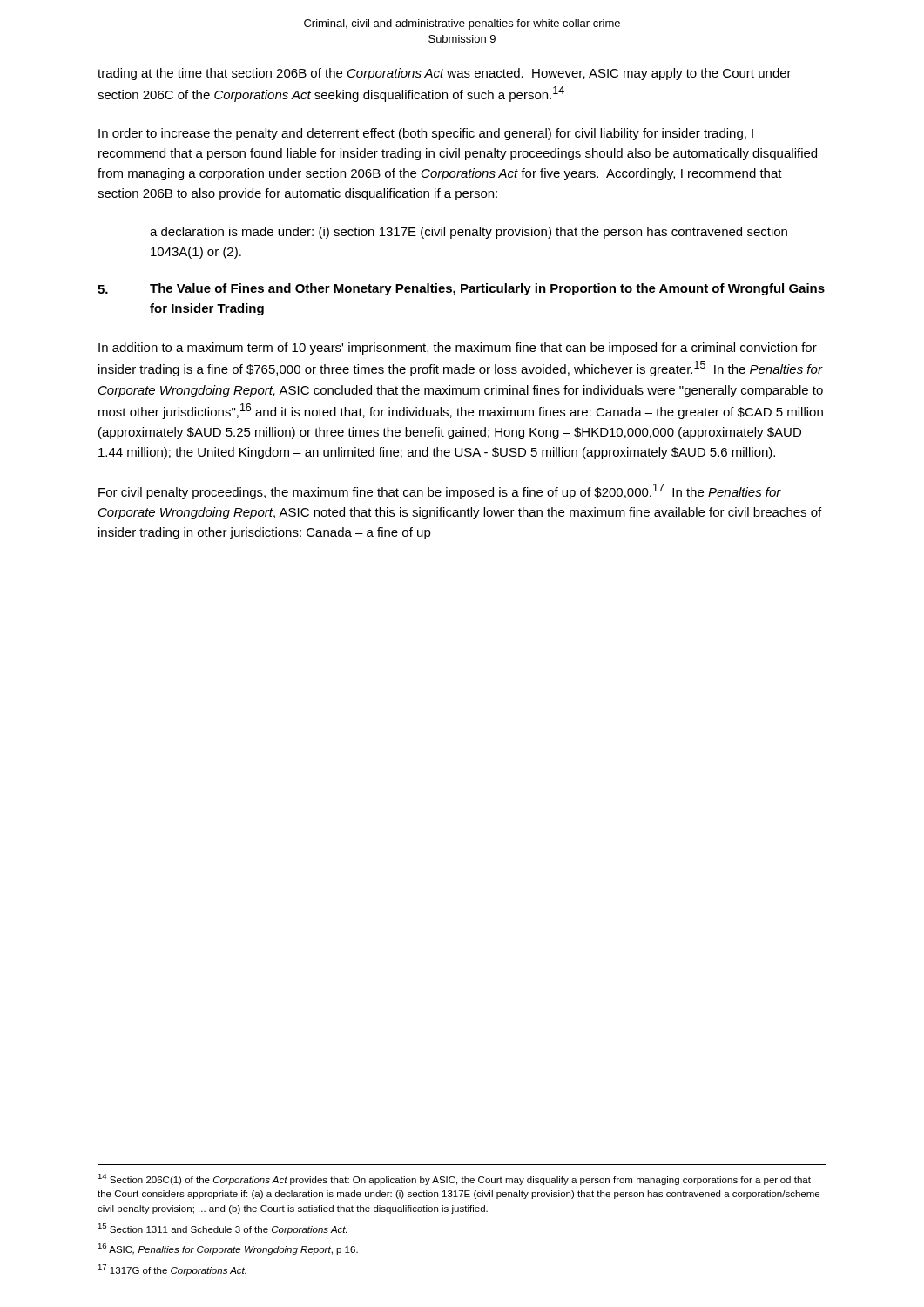This screenshot has width=924, height=1307.
Task: Click the passage that begins "a declaration is made under:"
Action: pos(488,241)
